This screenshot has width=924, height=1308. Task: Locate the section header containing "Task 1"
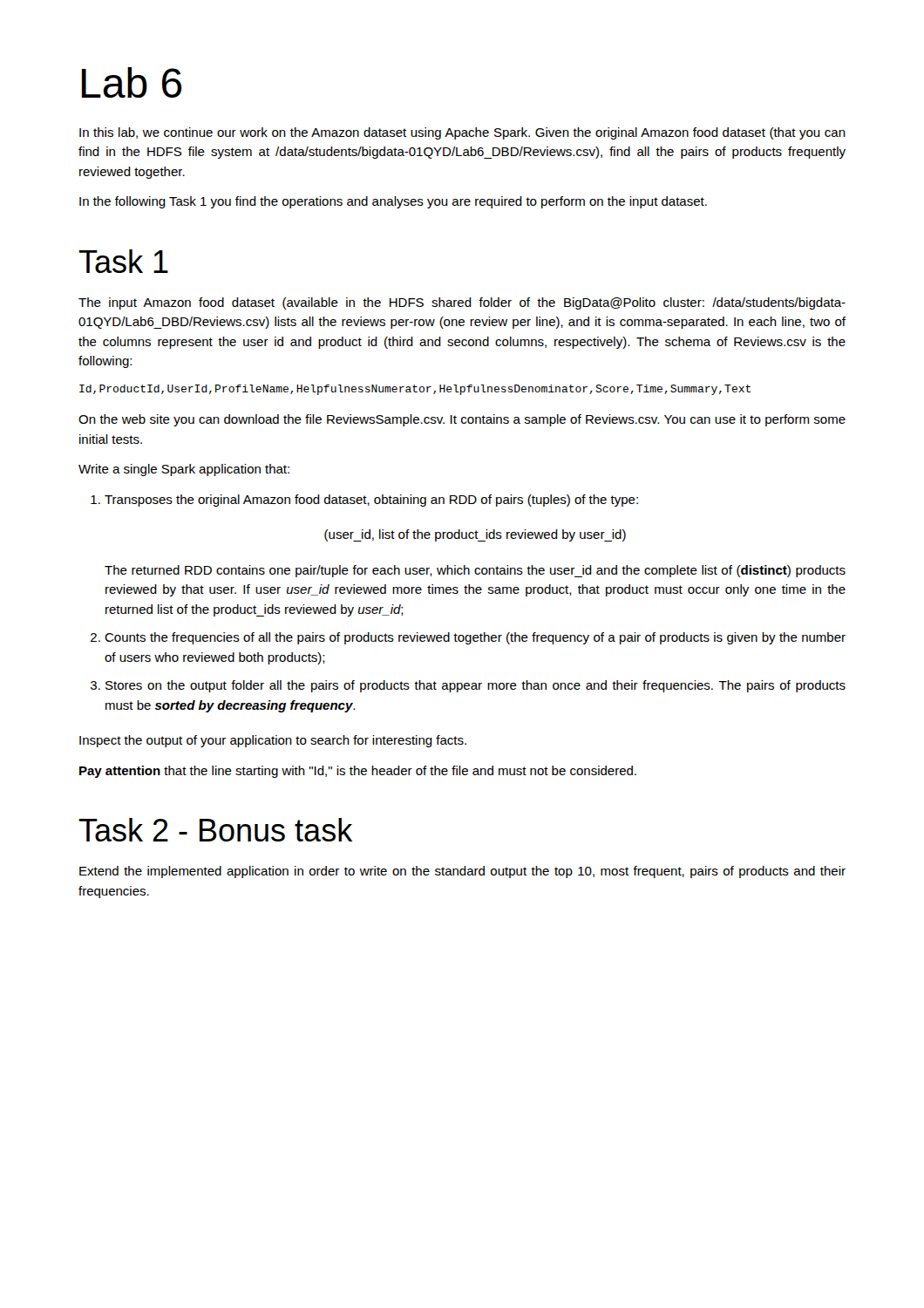click(123, 261)
